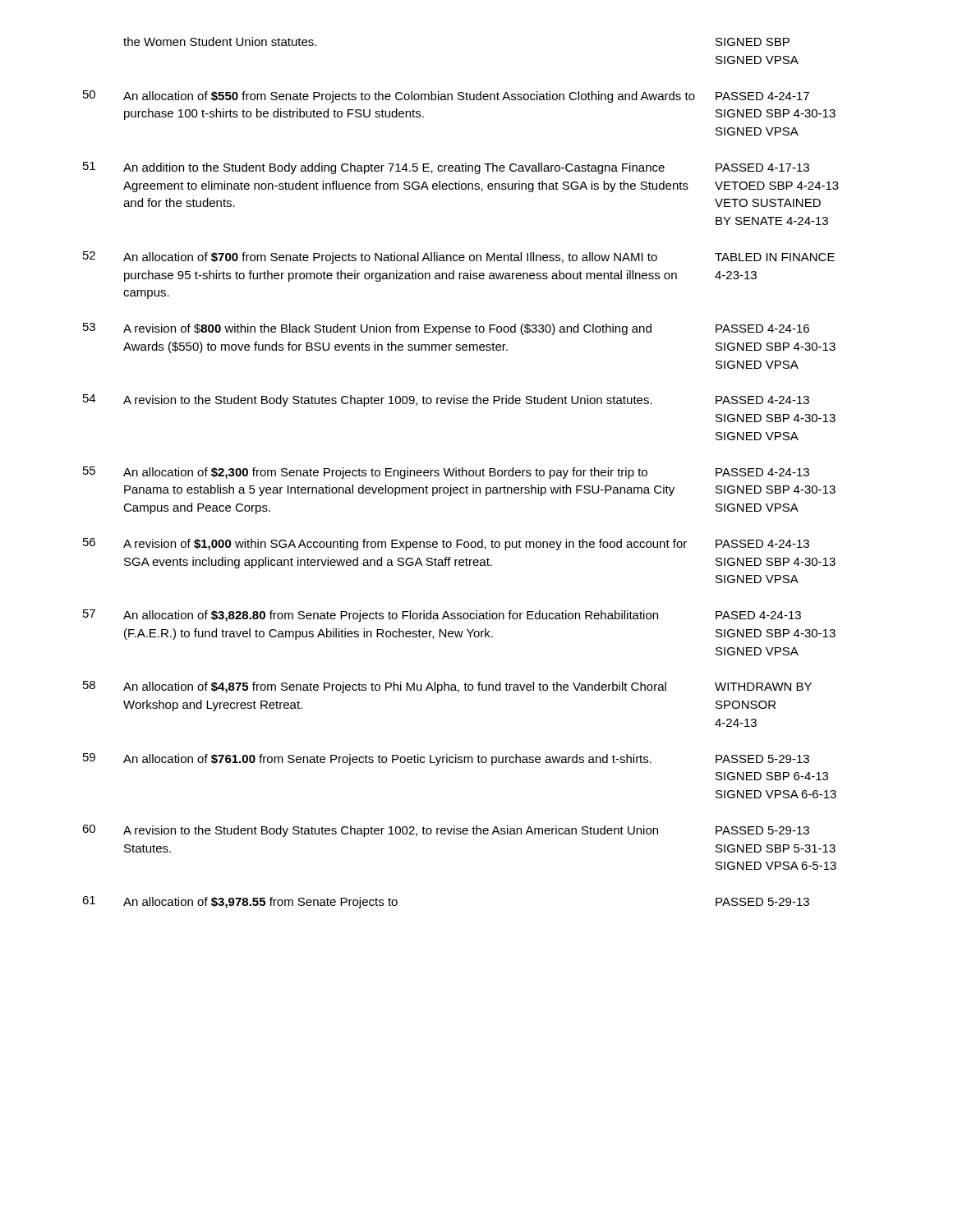Locate the block of text that opens with "51 An addition to the Student Body adding"
Image resolution: width=953 pixels, height=1232 pixels.
click(x=493, y=194)
